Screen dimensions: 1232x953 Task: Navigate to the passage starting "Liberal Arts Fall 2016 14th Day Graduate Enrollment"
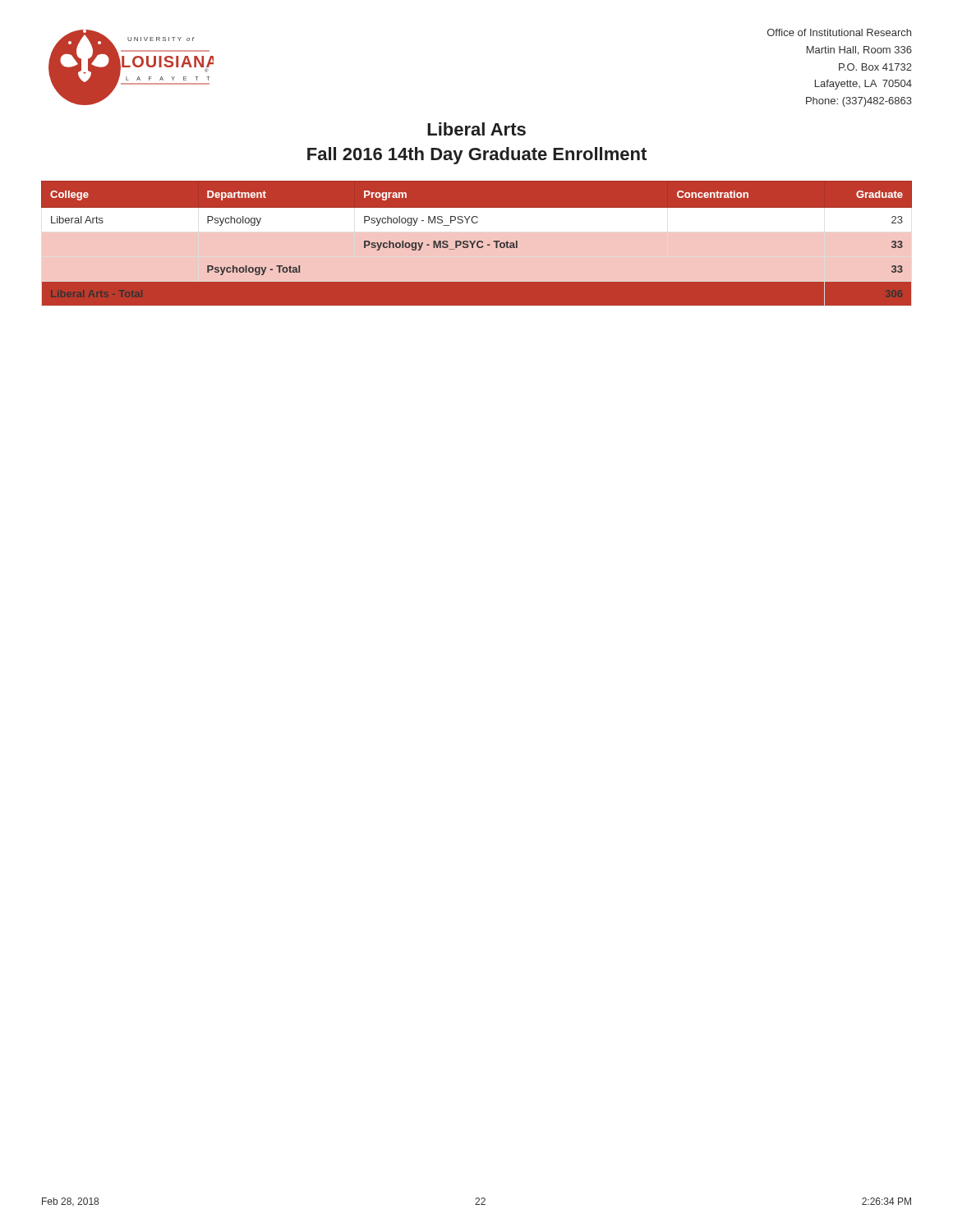click(476, 142)
